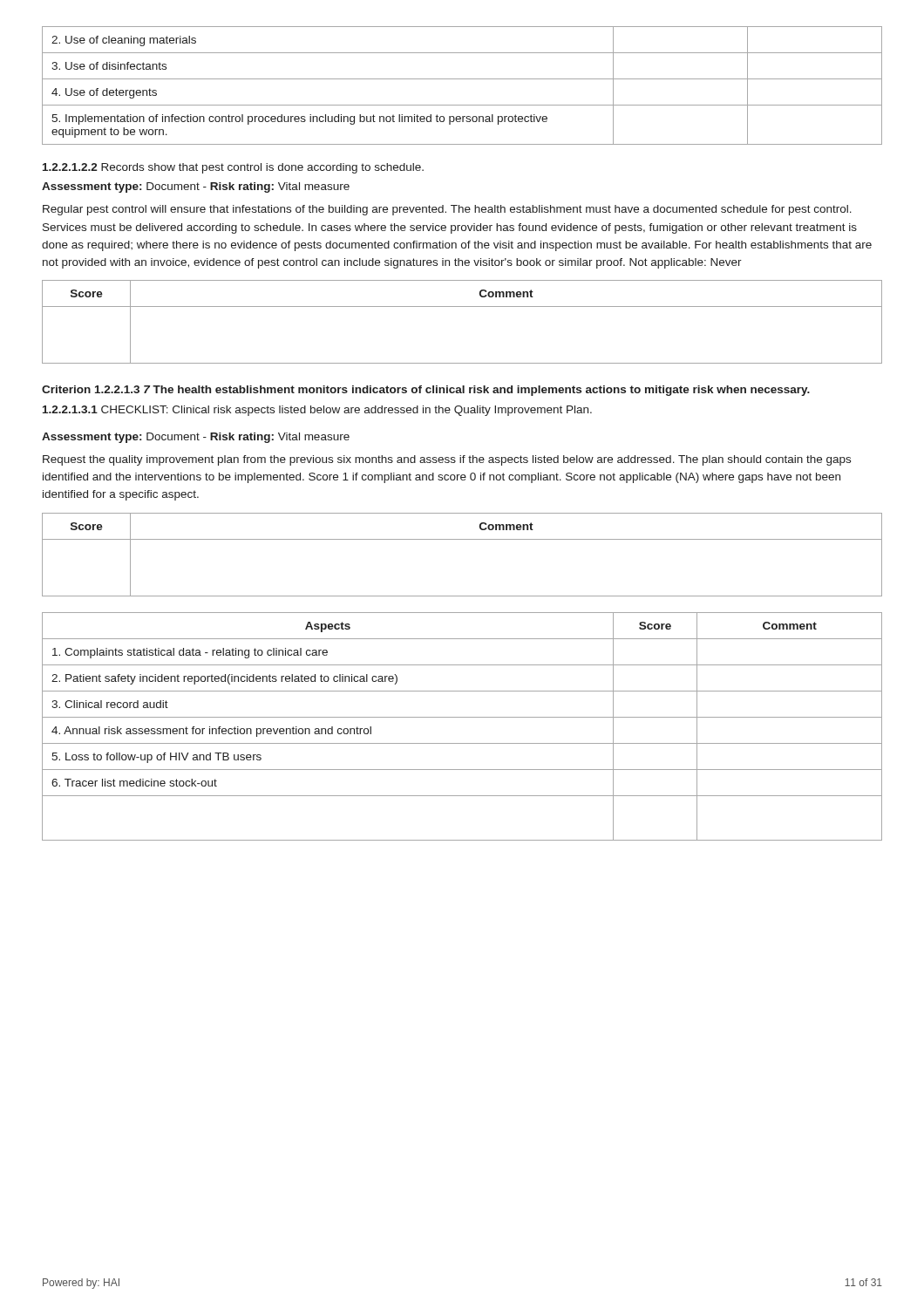Find the text starting "Regular pest control will ensure that"

[457, 236]
